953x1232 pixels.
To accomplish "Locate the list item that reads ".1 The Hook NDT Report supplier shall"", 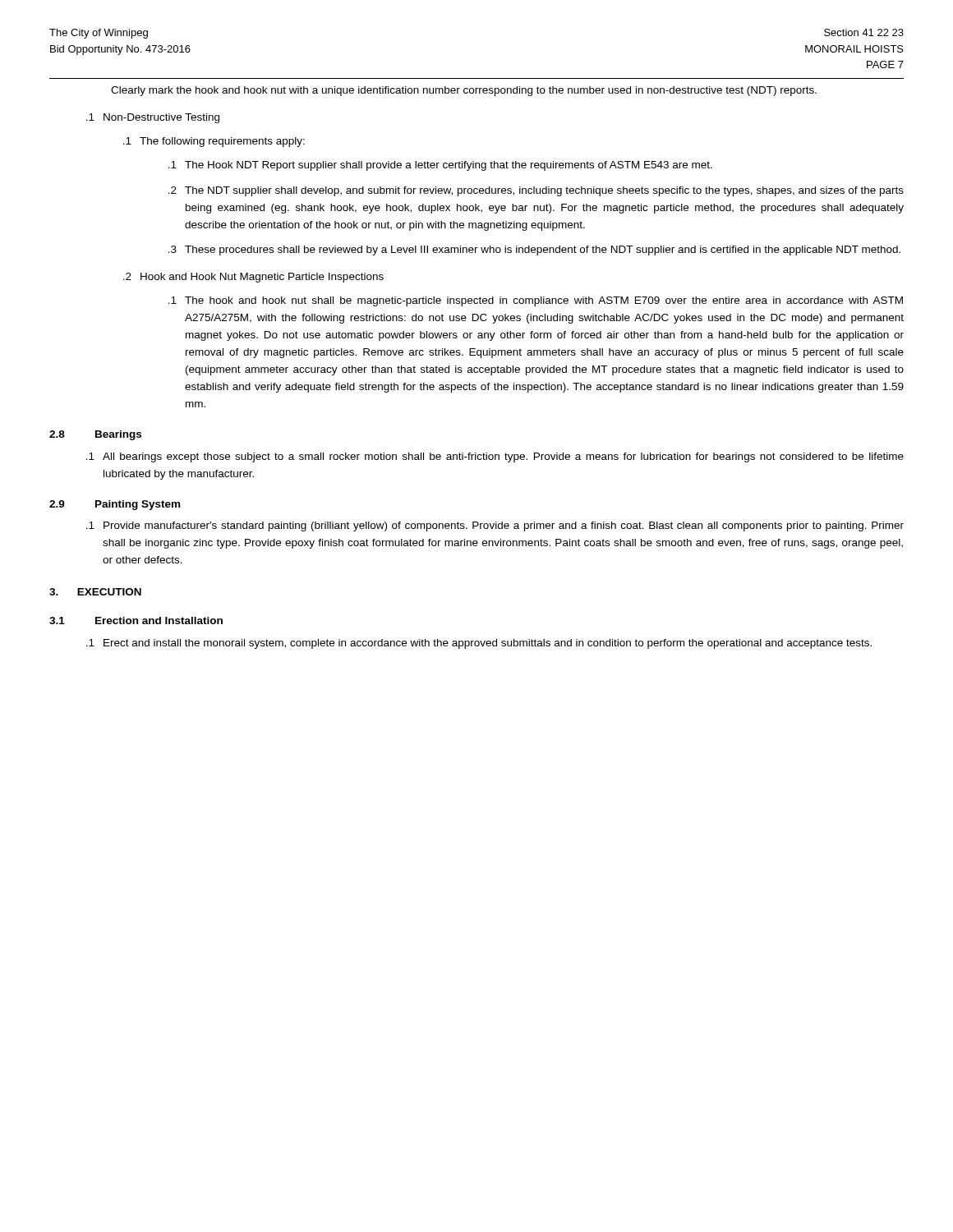I will click(x=476, y=165).
